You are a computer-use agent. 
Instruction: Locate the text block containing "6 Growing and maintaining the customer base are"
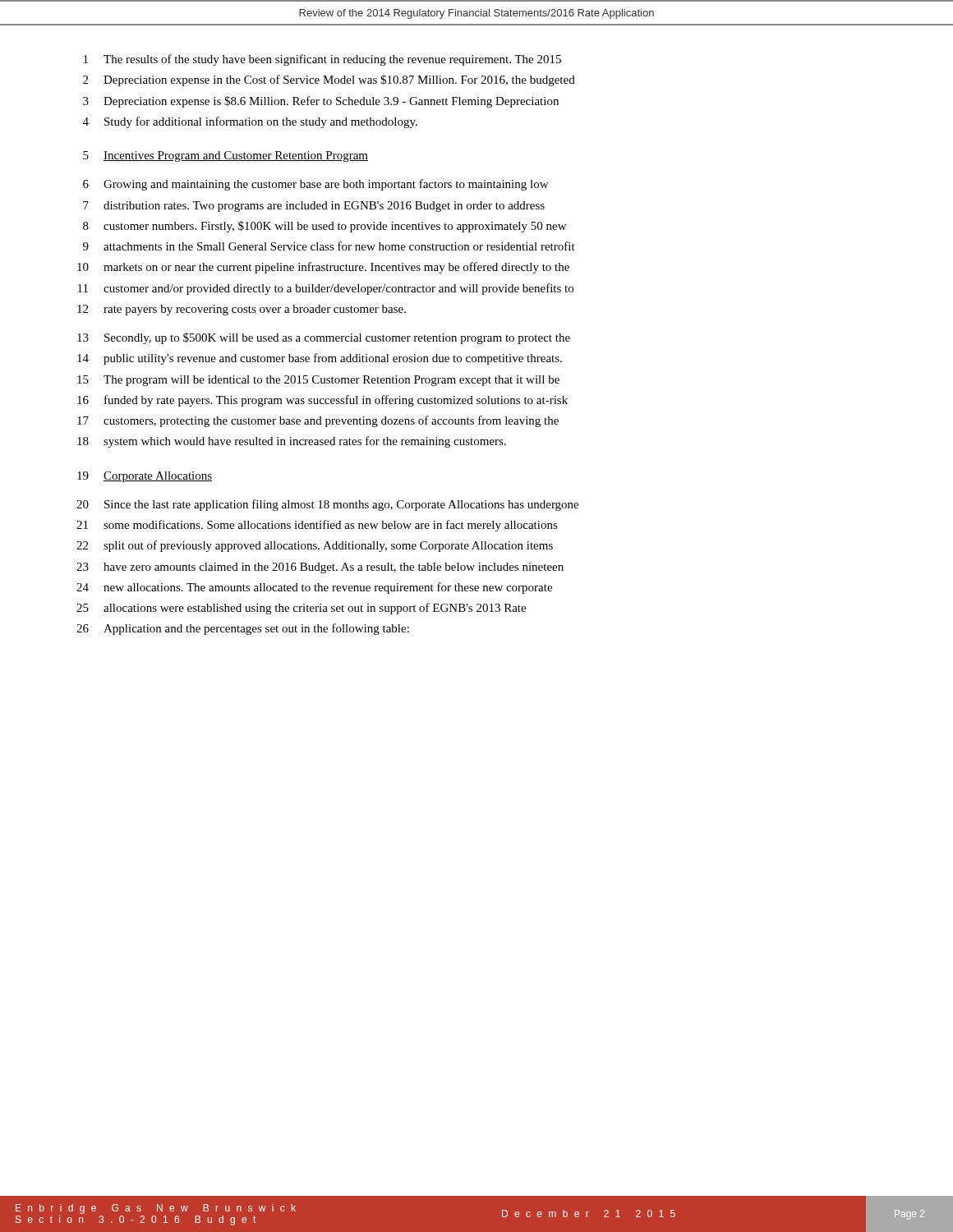coord(468,247)
